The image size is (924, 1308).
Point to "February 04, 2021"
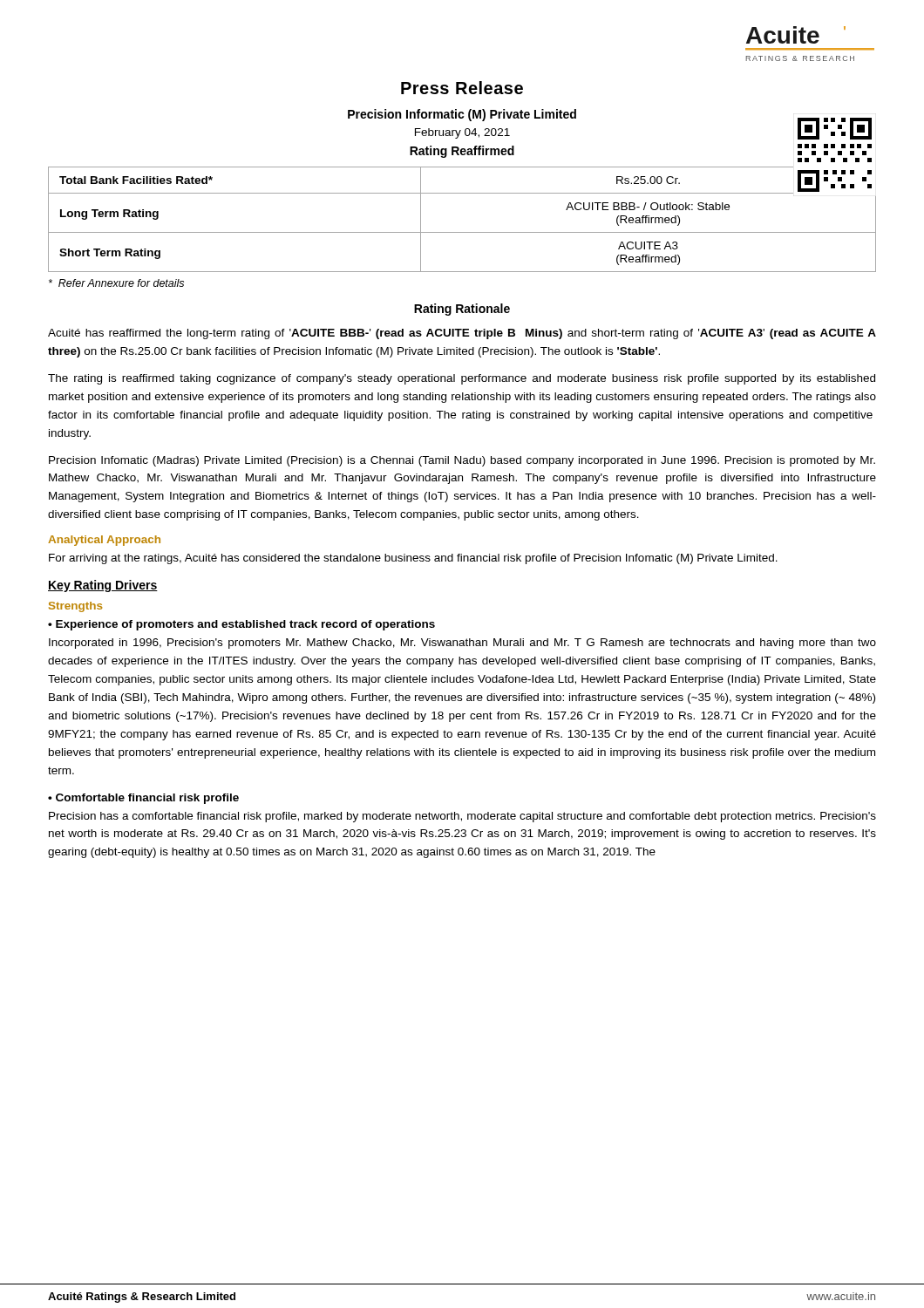(x=462, y=132)
